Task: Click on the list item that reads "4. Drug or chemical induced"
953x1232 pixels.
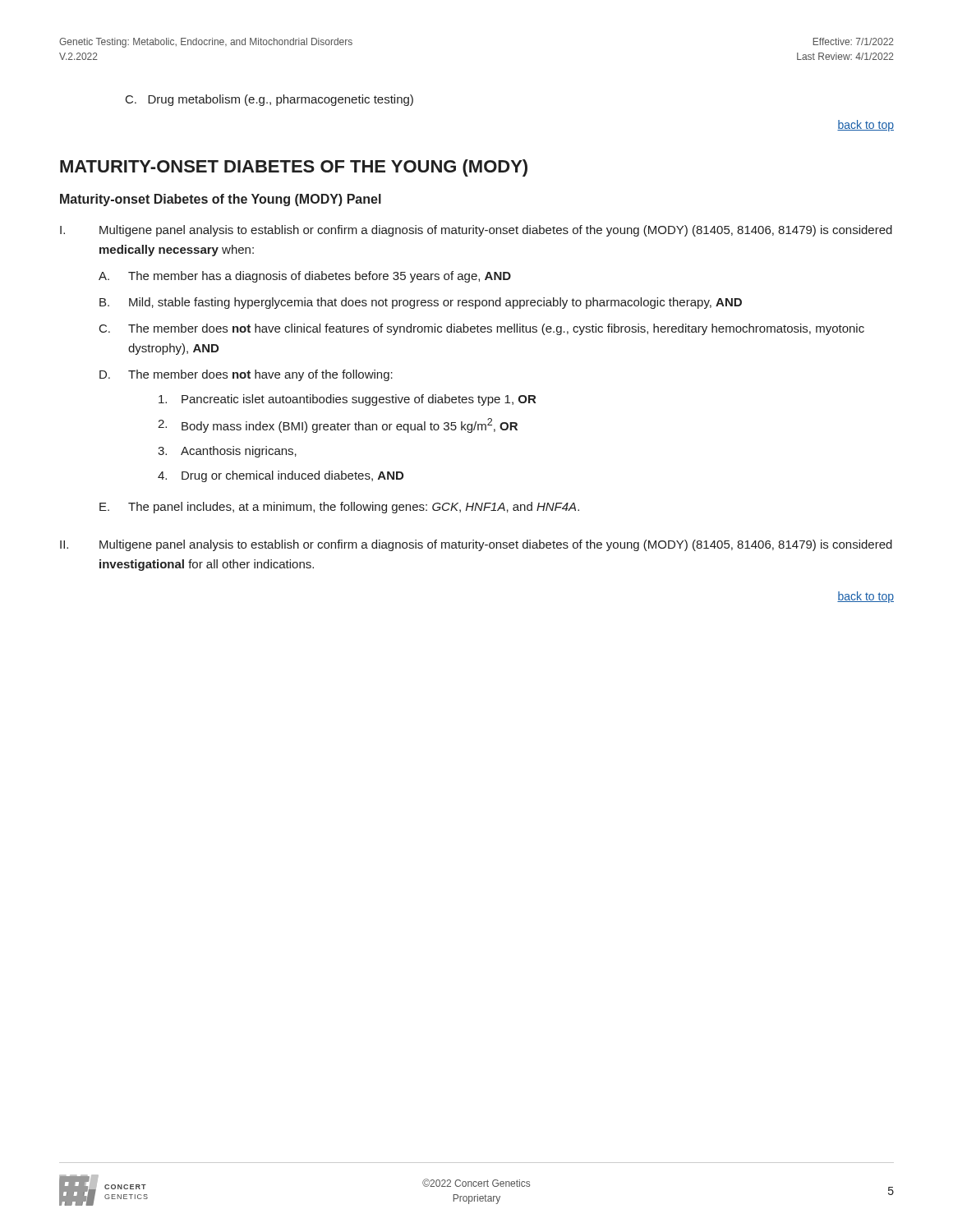Action: click(281, 476)
